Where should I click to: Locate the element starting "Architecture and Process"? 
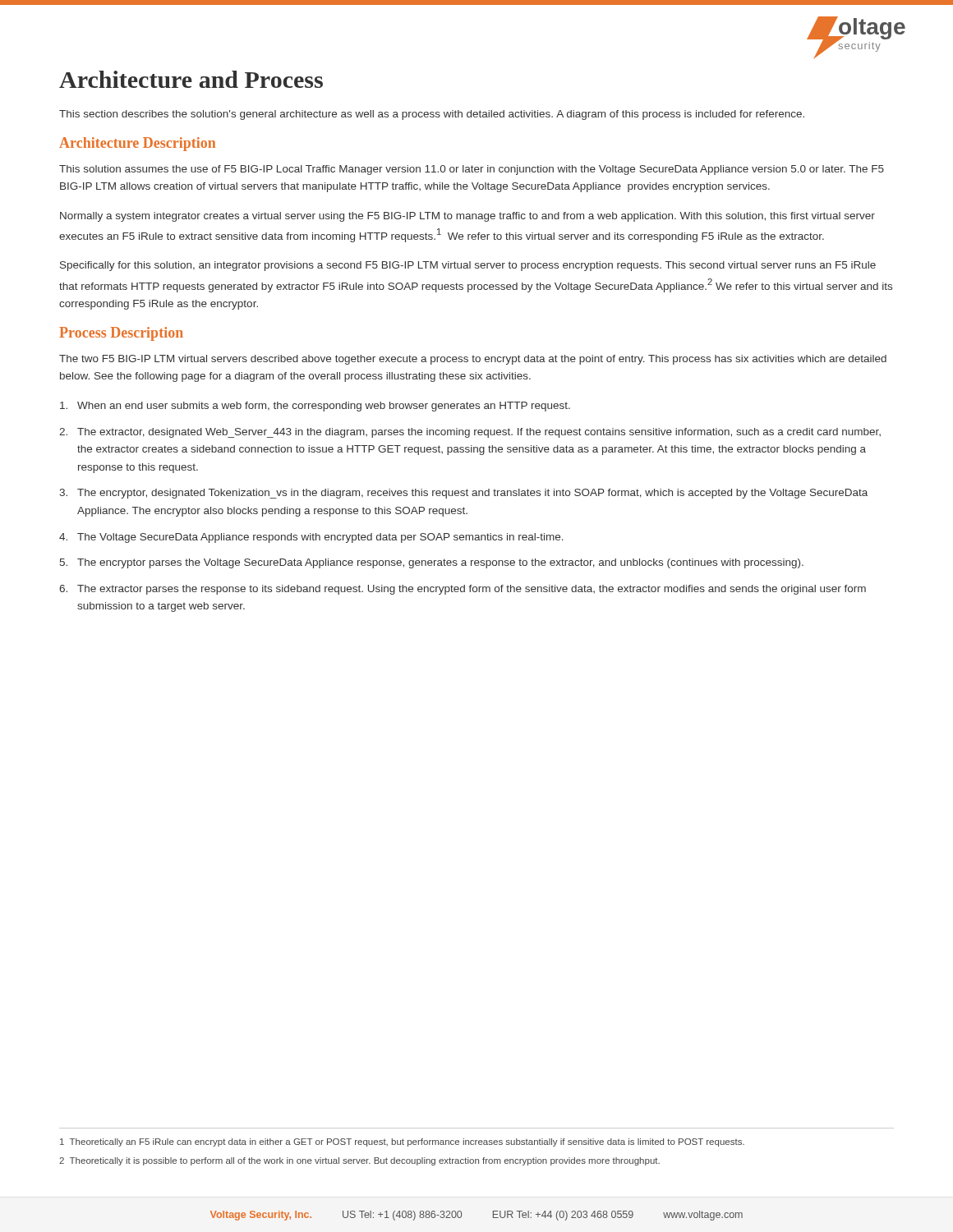pos(191,79)
